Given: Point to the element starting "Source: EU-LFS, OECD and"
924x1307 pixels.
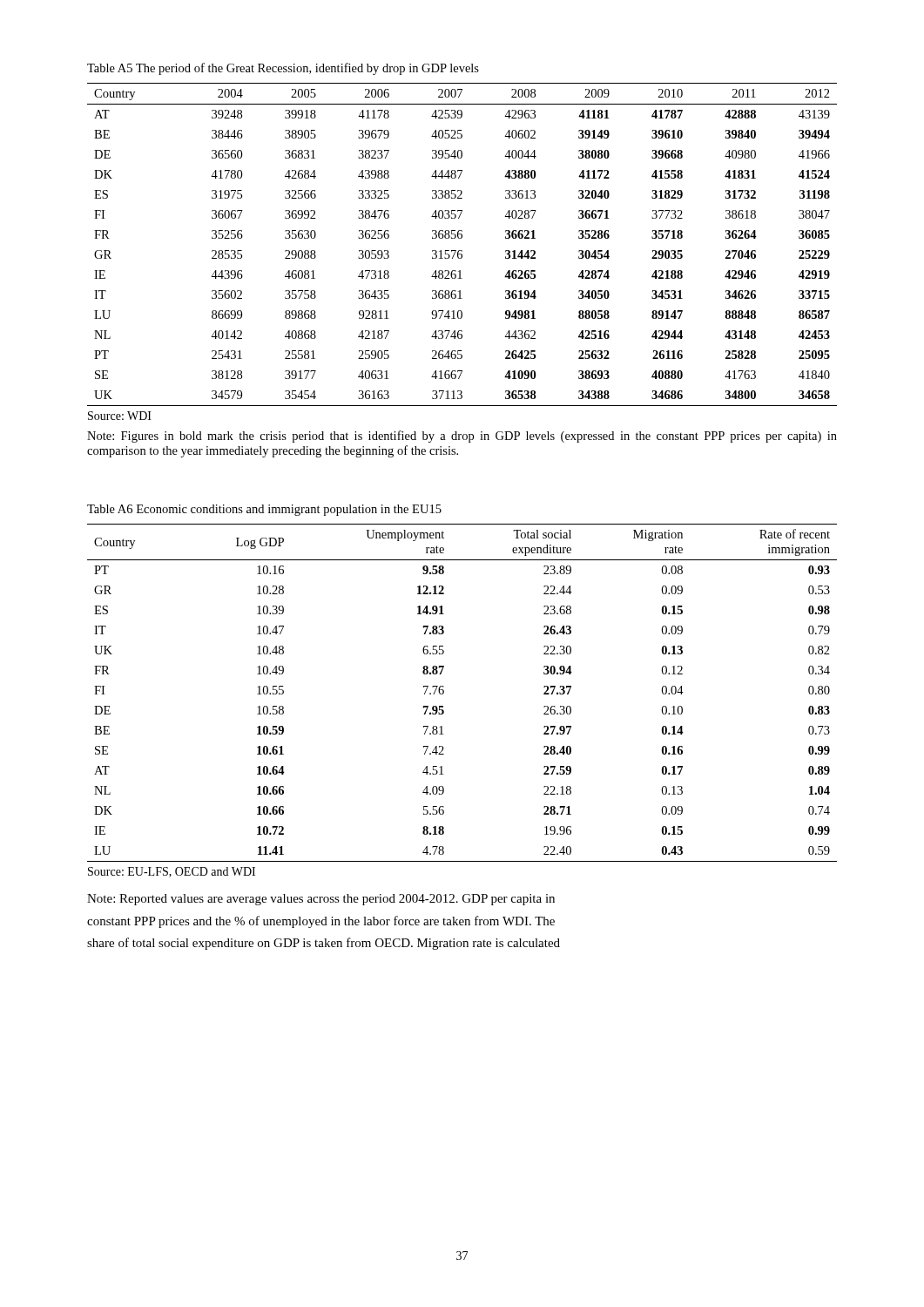Looking at the screenshot, I should (171, 872).
